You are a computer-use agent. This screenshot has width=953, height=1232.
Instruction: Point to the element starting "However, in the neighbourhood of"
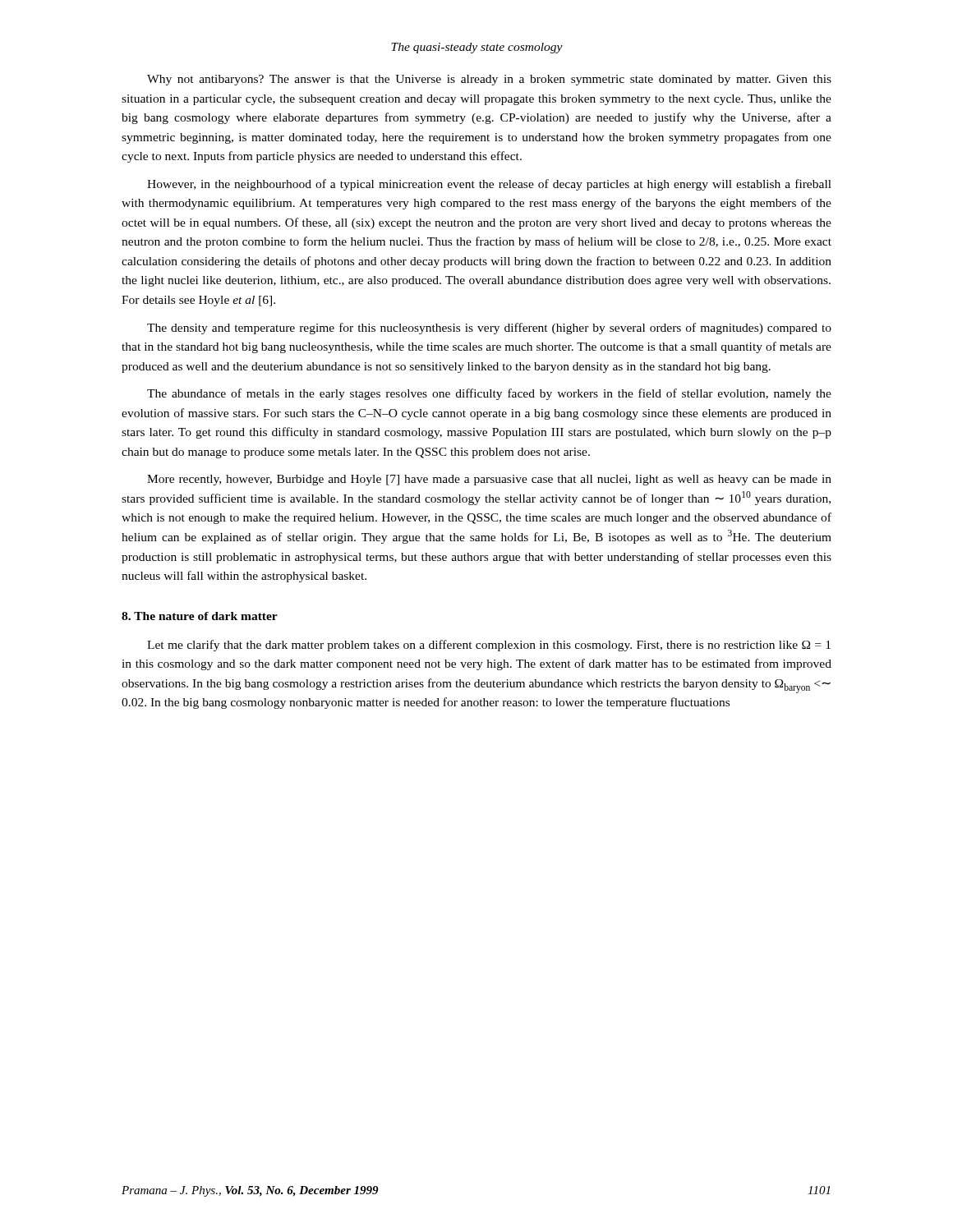(476, 241)
